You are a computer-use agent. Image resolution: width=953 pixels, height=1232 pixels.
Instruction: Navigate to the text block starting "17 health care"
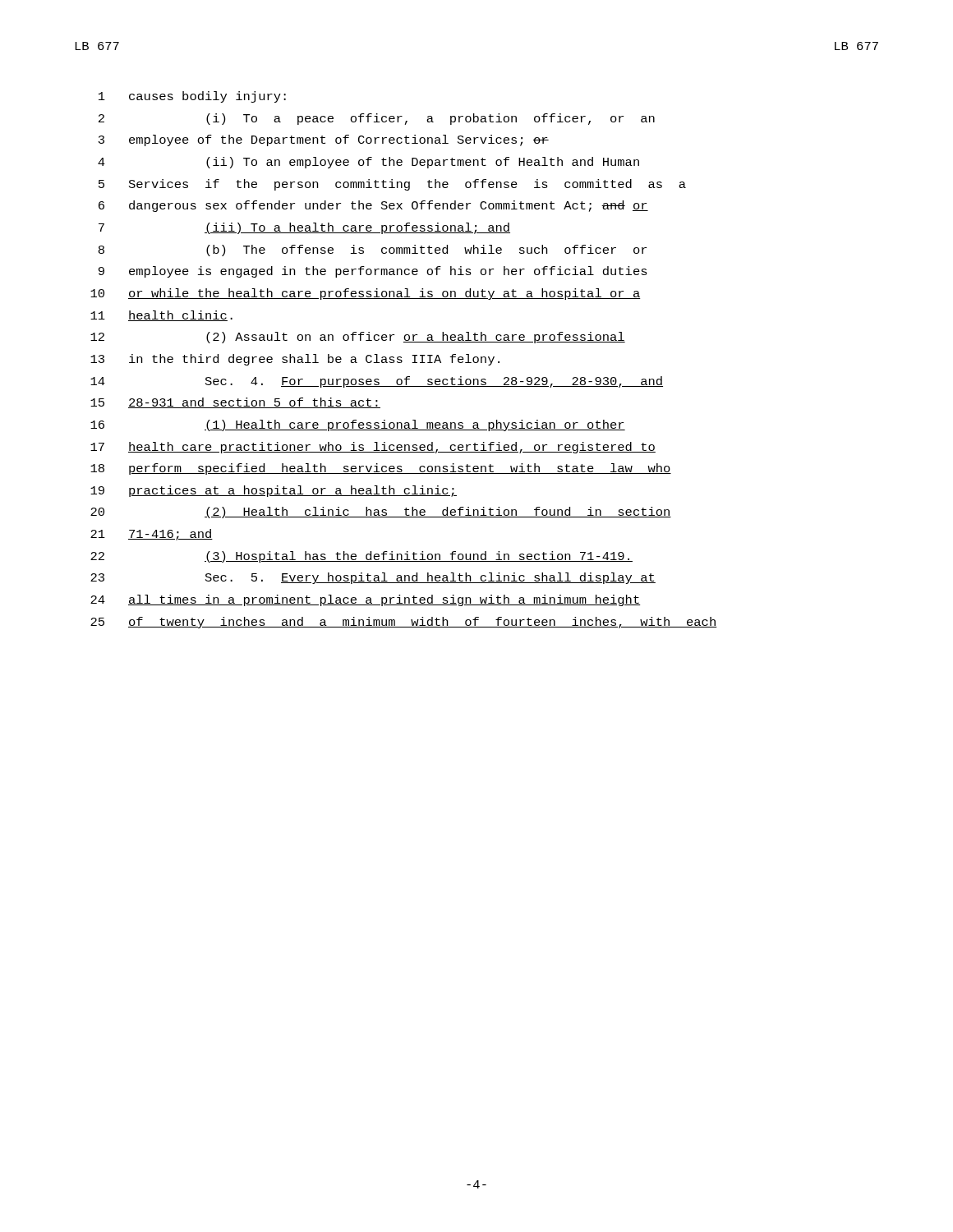(x=476, y=447)
